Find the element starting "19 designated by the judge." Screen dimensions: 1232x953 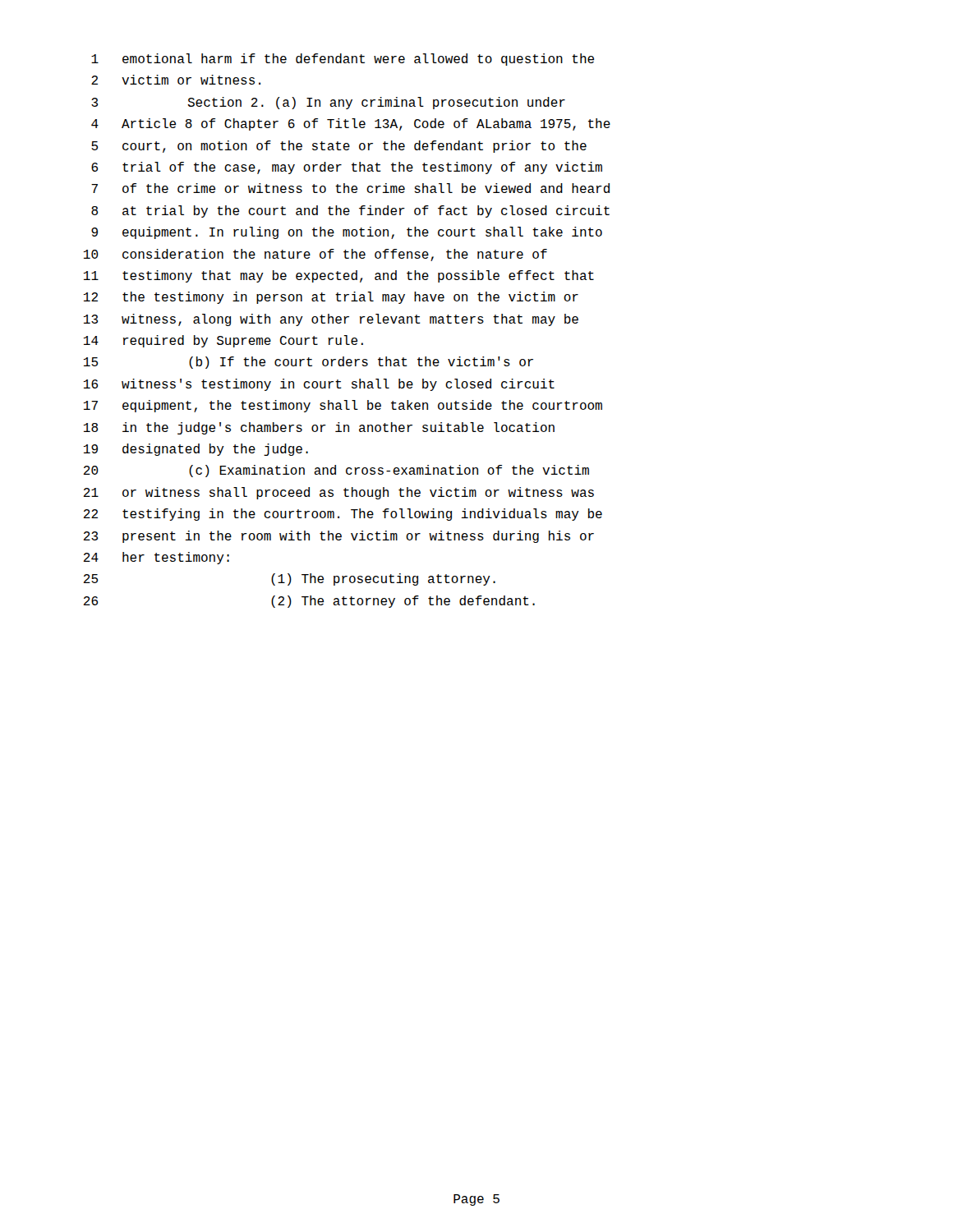coord(196,450)
